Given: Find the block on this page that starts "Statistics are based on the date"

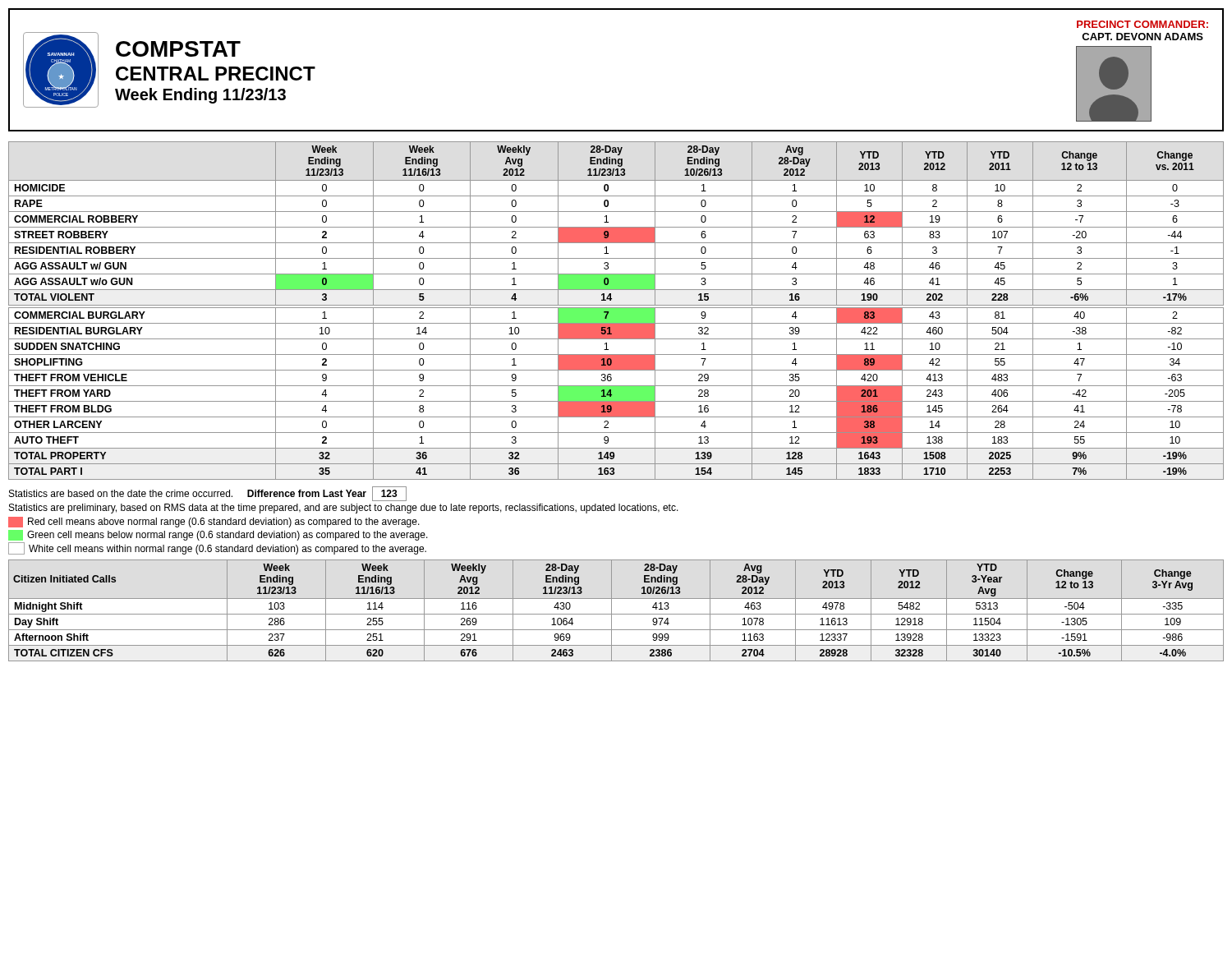Looking at the screenshot, I should click(616, 521).
